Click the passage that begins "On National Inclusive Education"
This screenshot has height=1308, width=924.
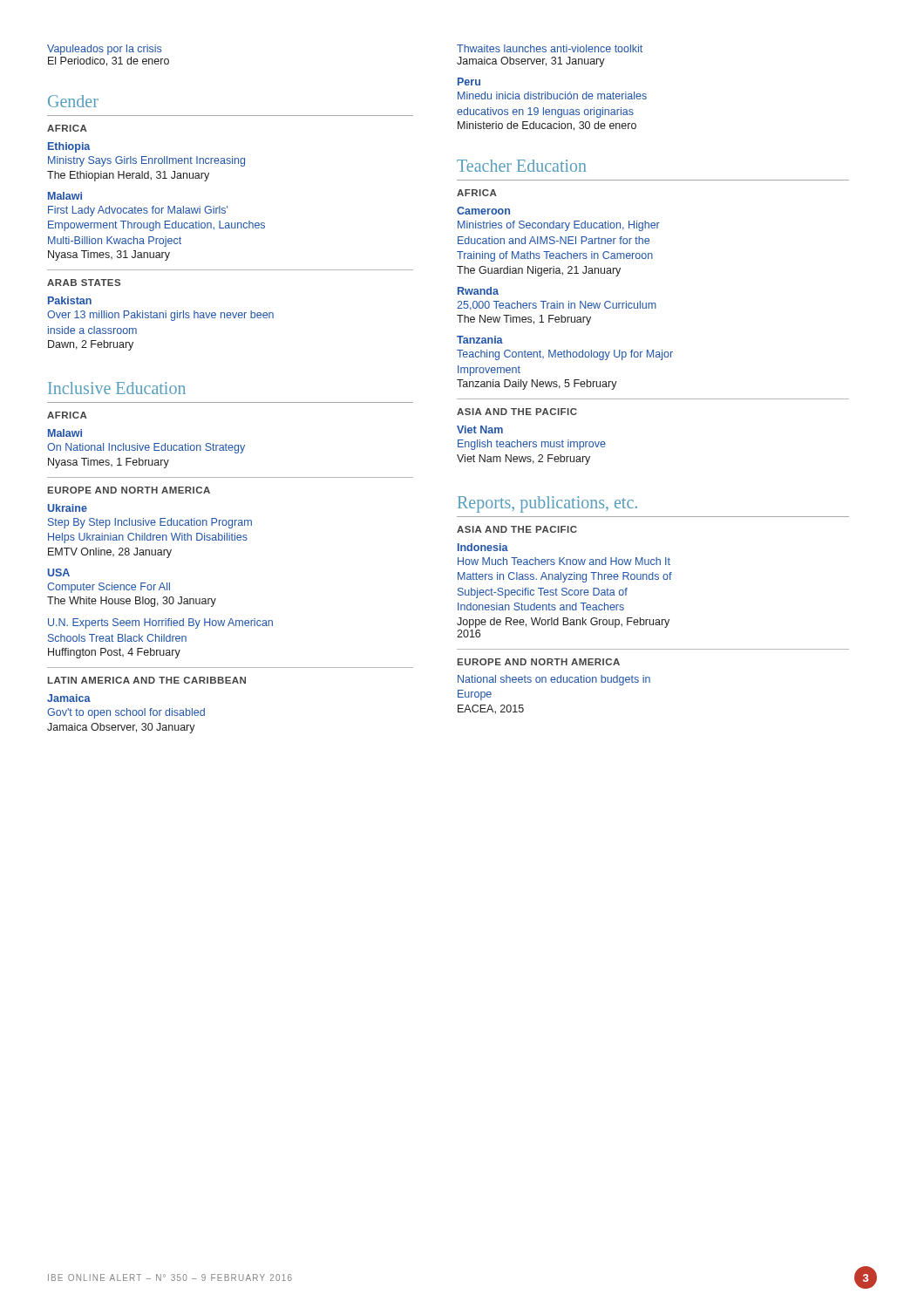(x=230, y=454)
